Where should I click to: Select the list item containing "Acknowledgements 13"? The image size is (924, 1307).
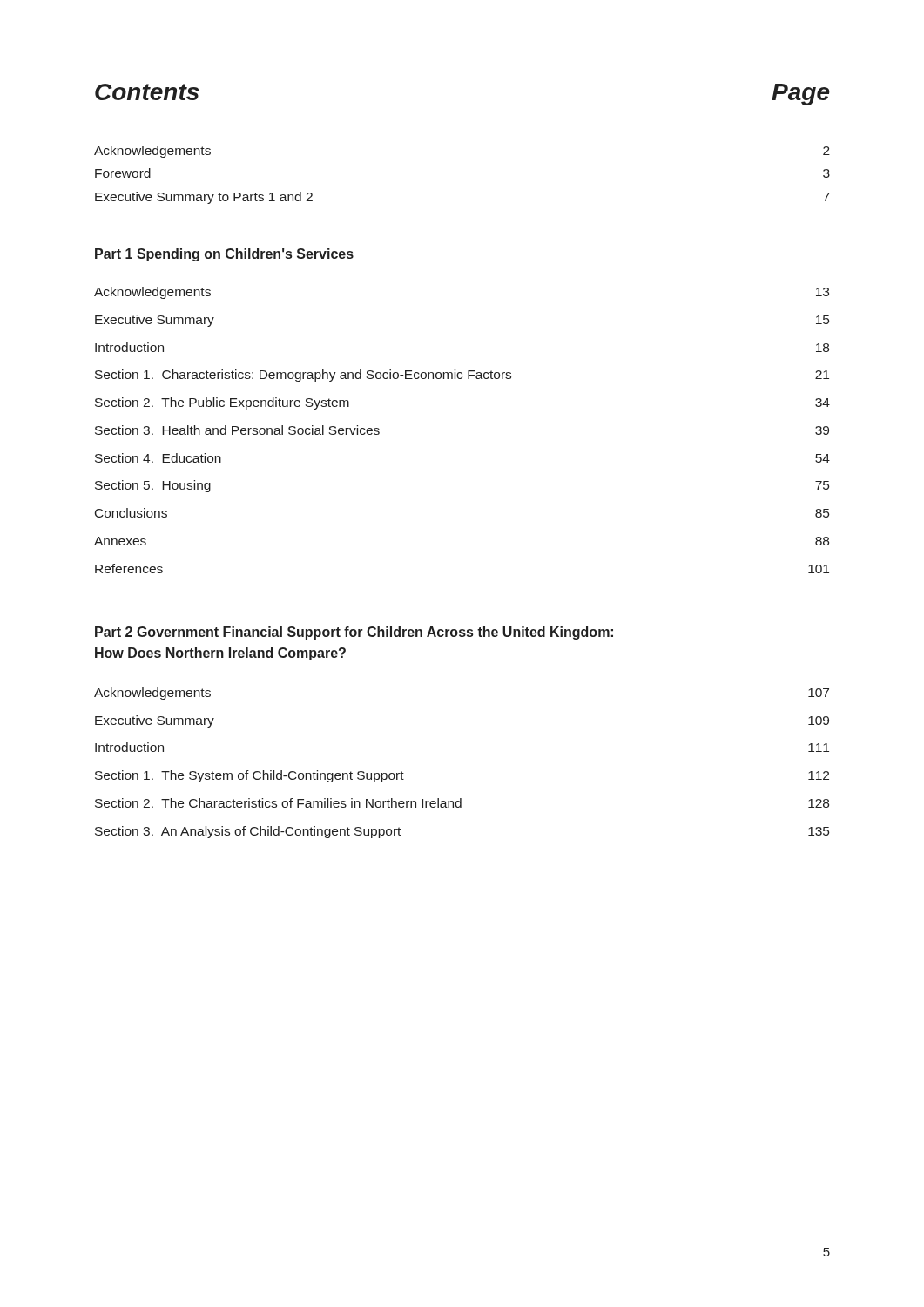click(x=154, y=292)
